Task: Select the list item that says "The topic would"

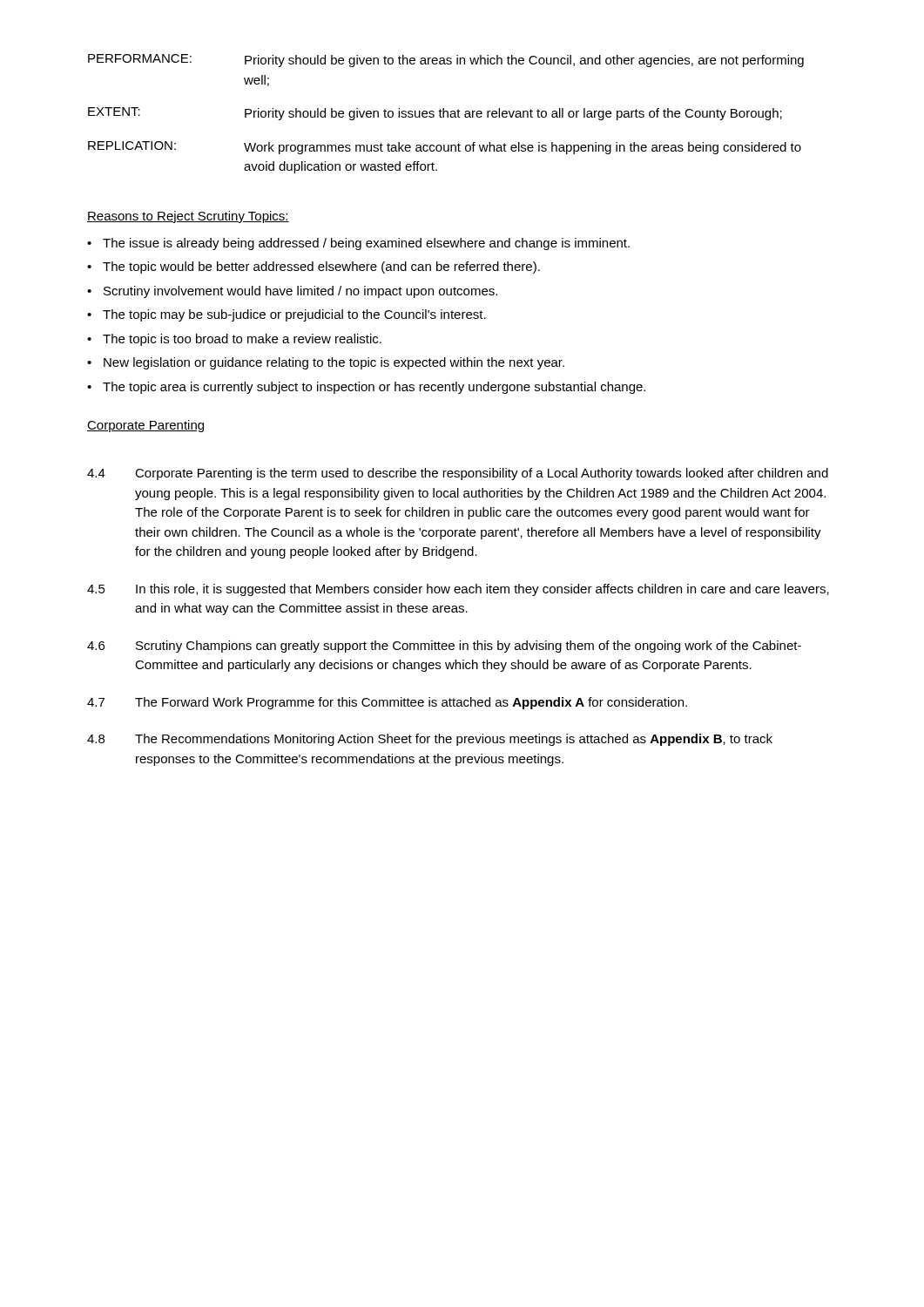Action: [x=322, y=266]
